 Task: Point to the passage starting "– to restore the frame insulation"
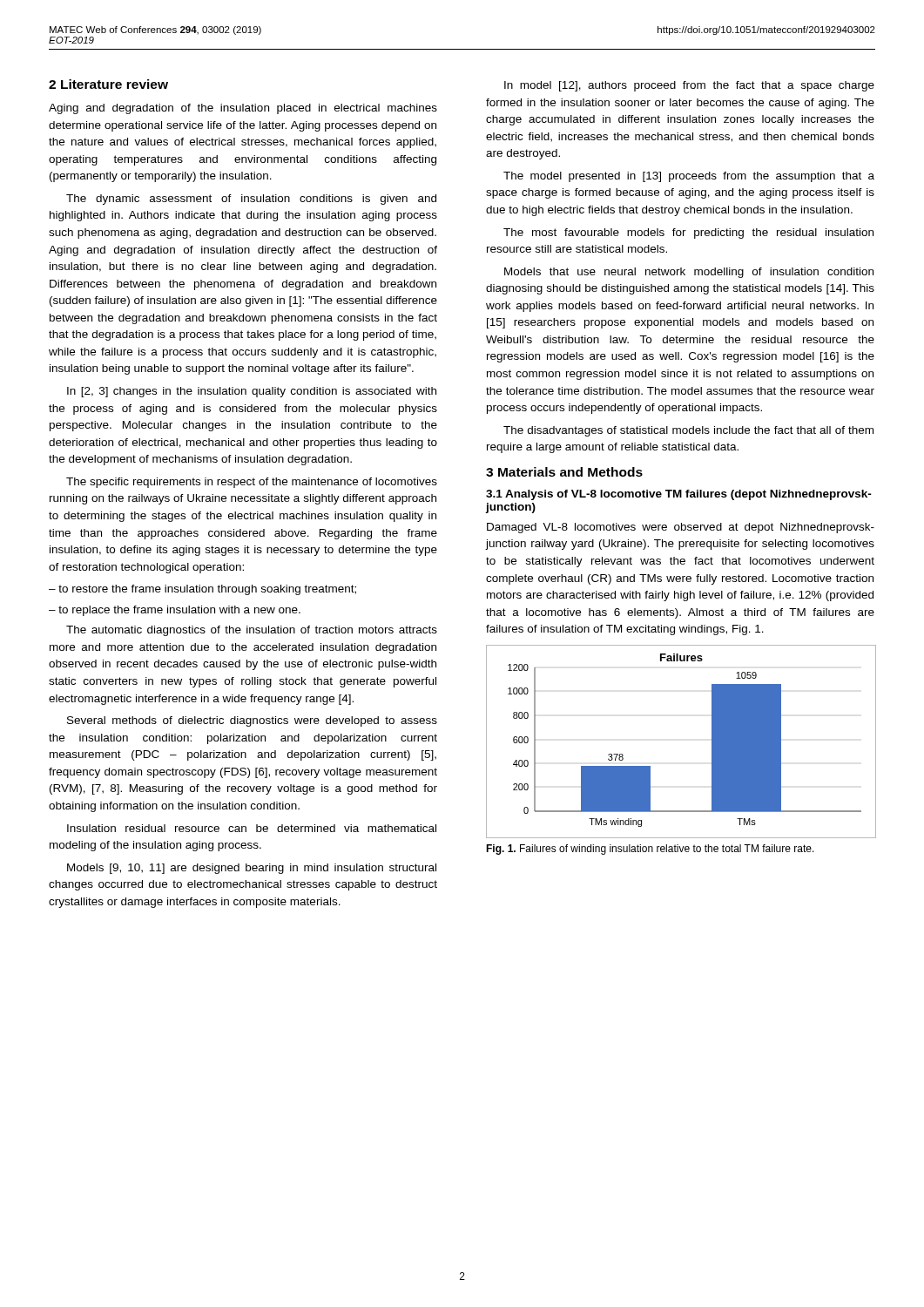(243, 589)
